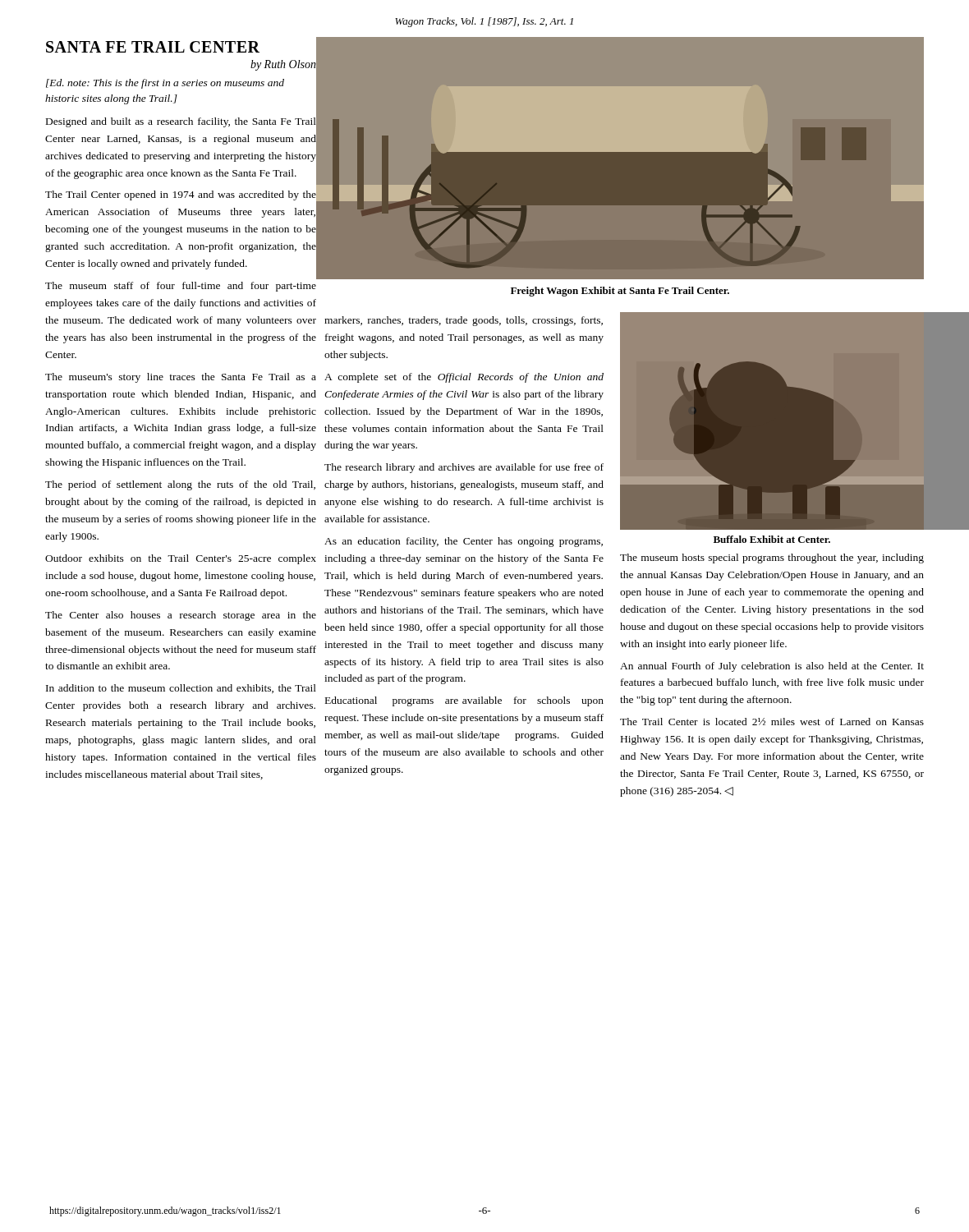Select the passage starting "The research library and"
Screen dimensions: 1232x969
[464, 493]
